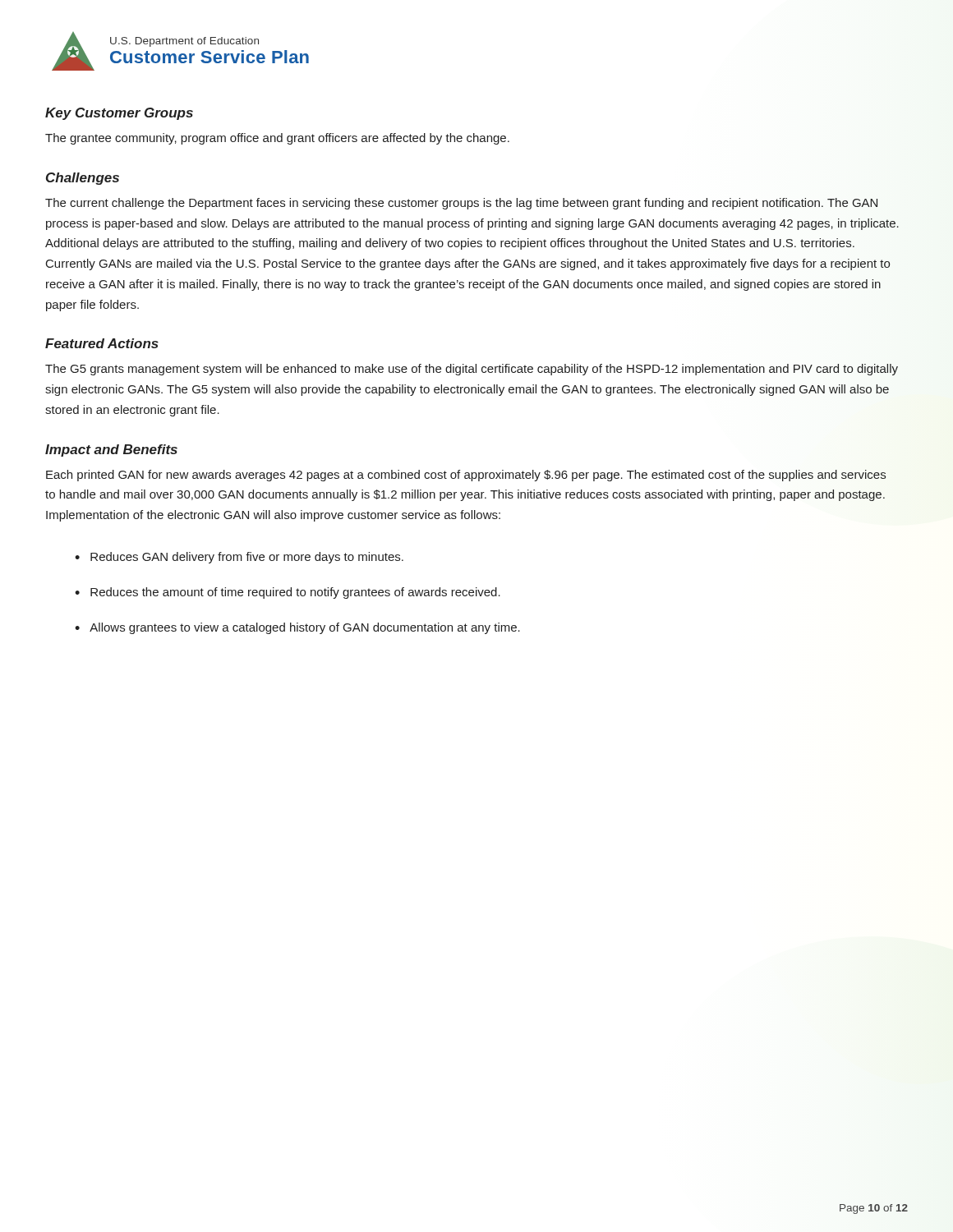Point to the block starting "The G5 grants management system"
This screenshot has height=1232, width=953.
click(x=472, y=389)
